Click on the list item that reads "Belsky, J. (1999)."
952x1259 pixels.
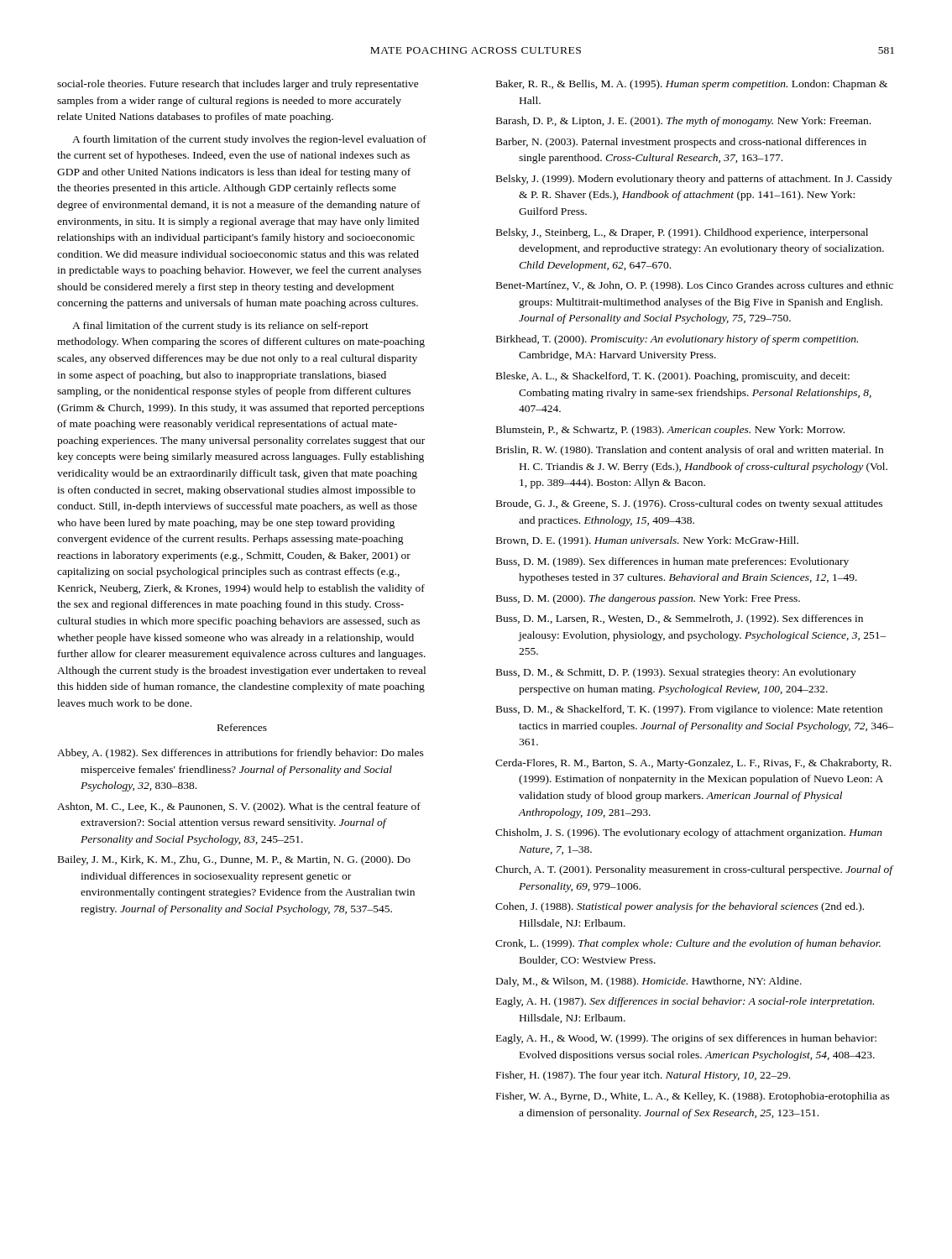[694, 195]
